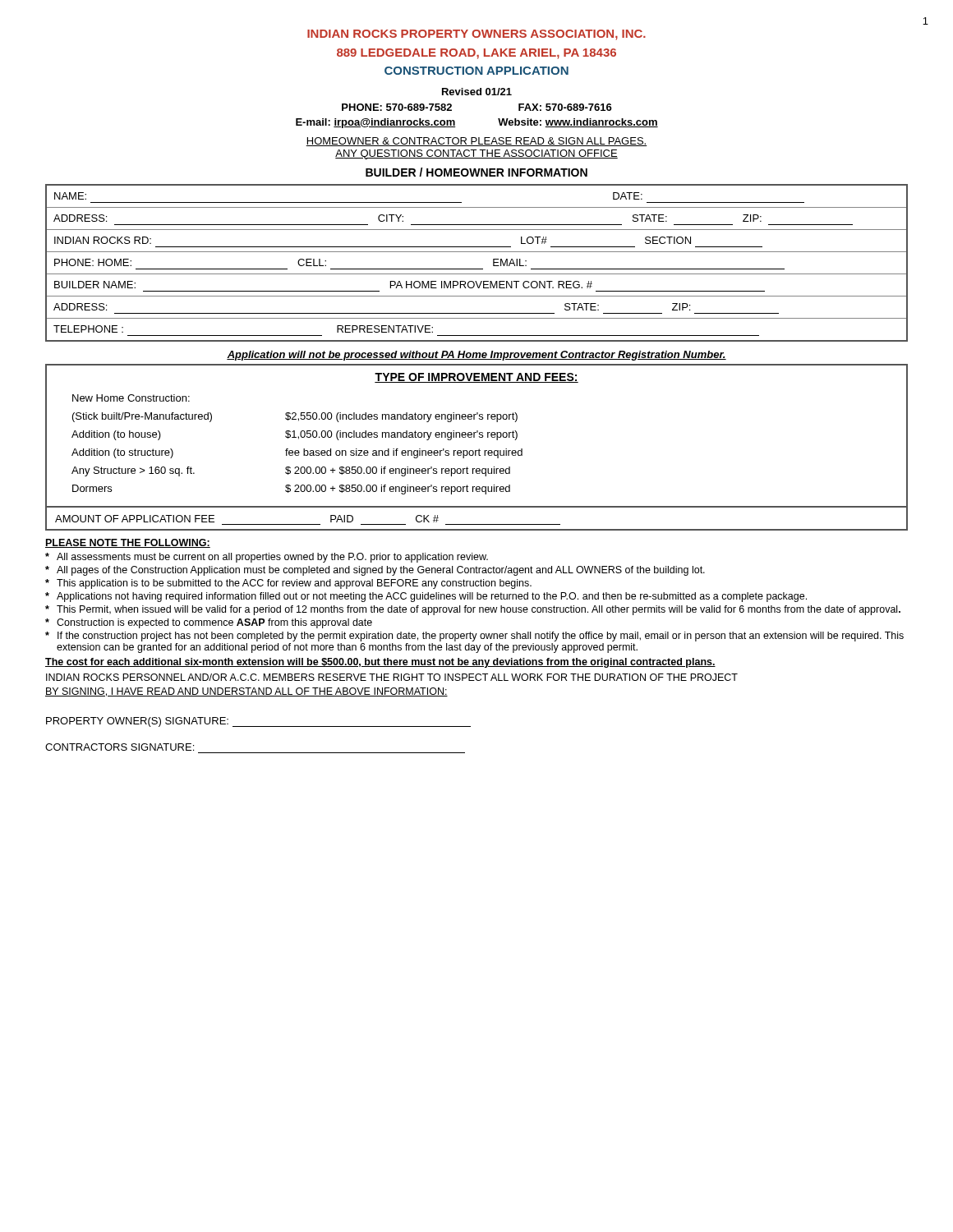The image size is (953, 1232).
Task: Locate the block of text that opens with "* If the"
Action: pyautogui.click(x=476, y=642)
